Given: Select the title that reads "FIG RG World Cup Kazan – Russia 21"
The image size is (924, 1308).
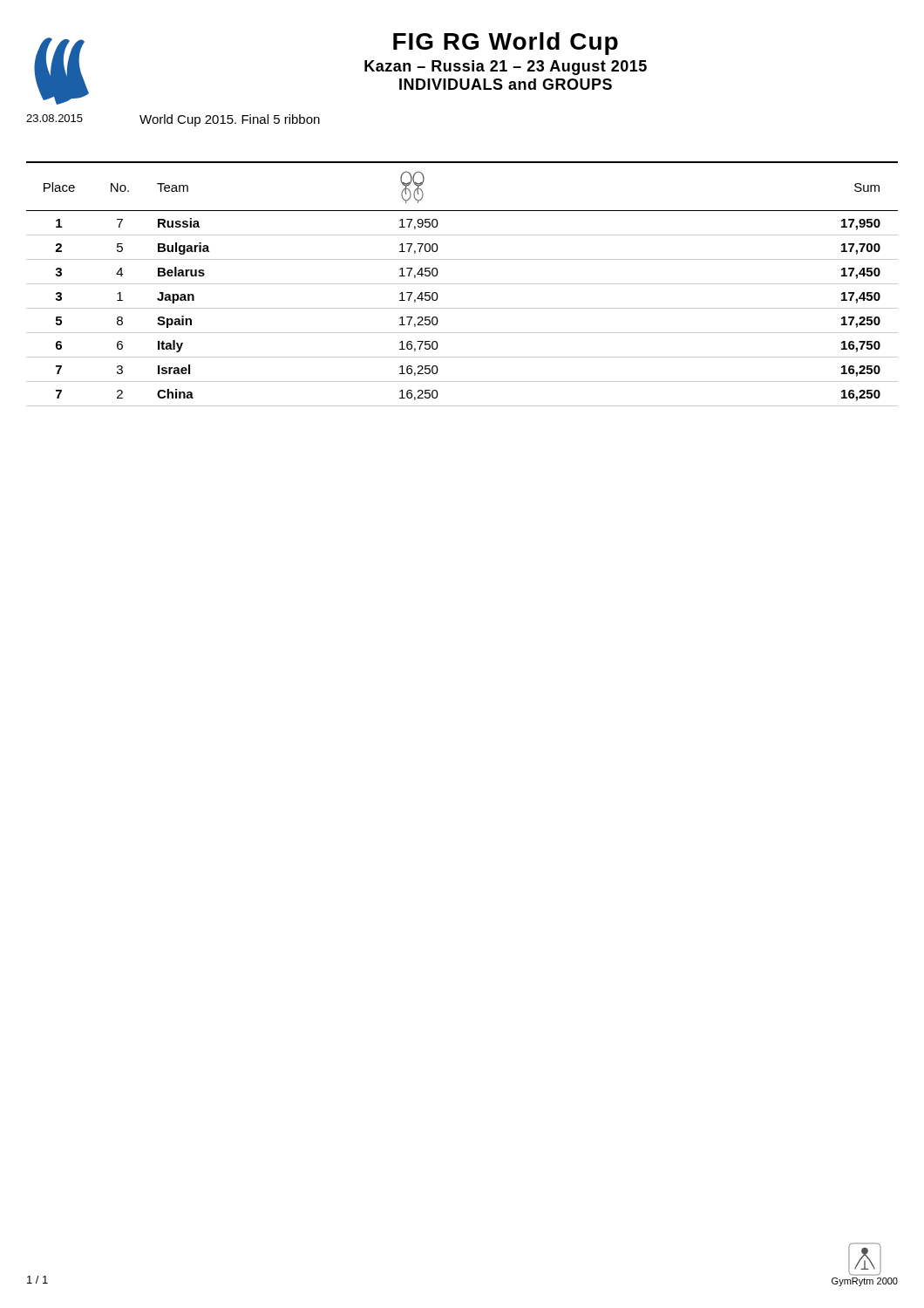Looking at the screenshot, I should coord(506,60).
